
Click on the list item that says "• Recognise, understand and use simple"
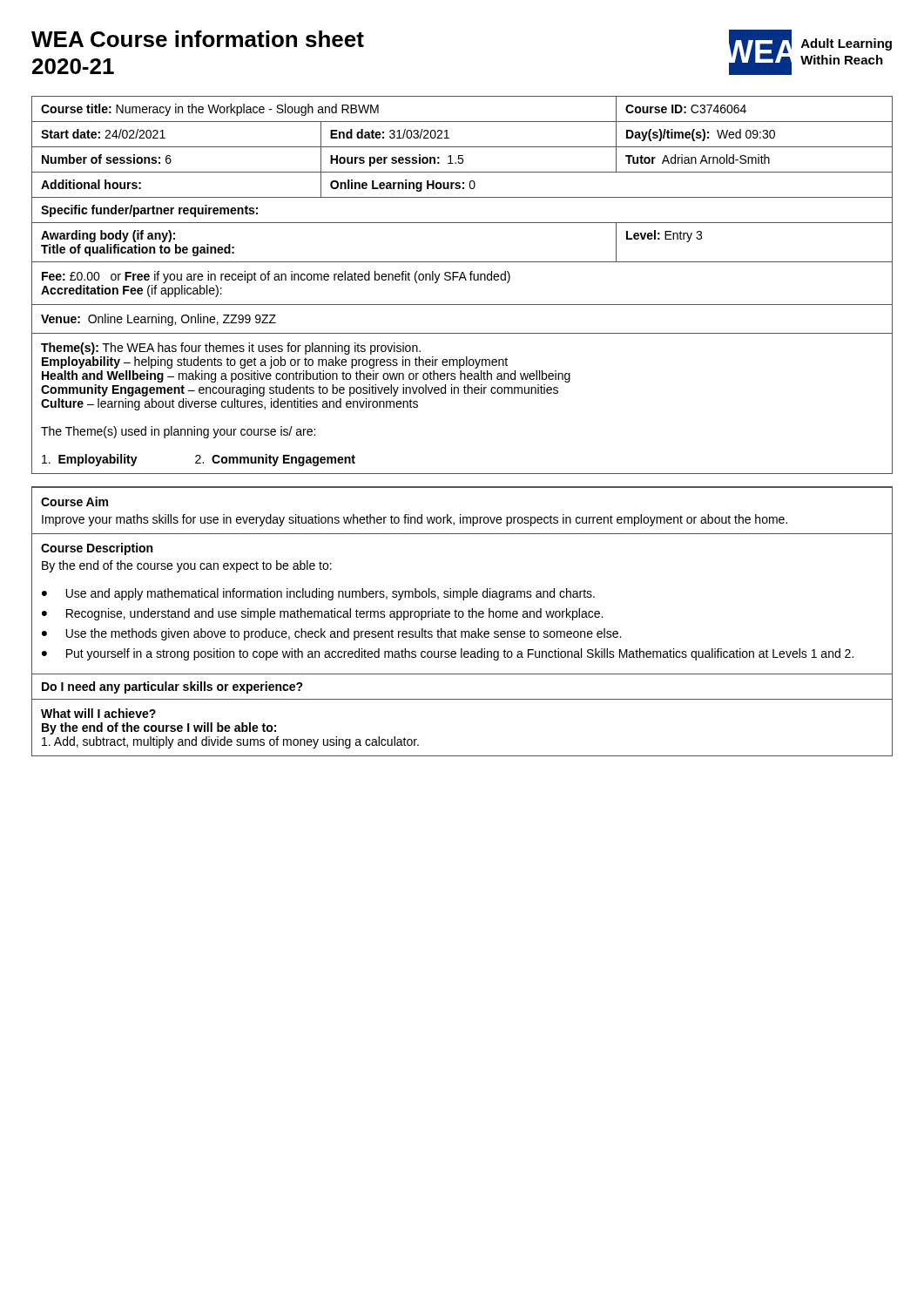coord(322,615)
